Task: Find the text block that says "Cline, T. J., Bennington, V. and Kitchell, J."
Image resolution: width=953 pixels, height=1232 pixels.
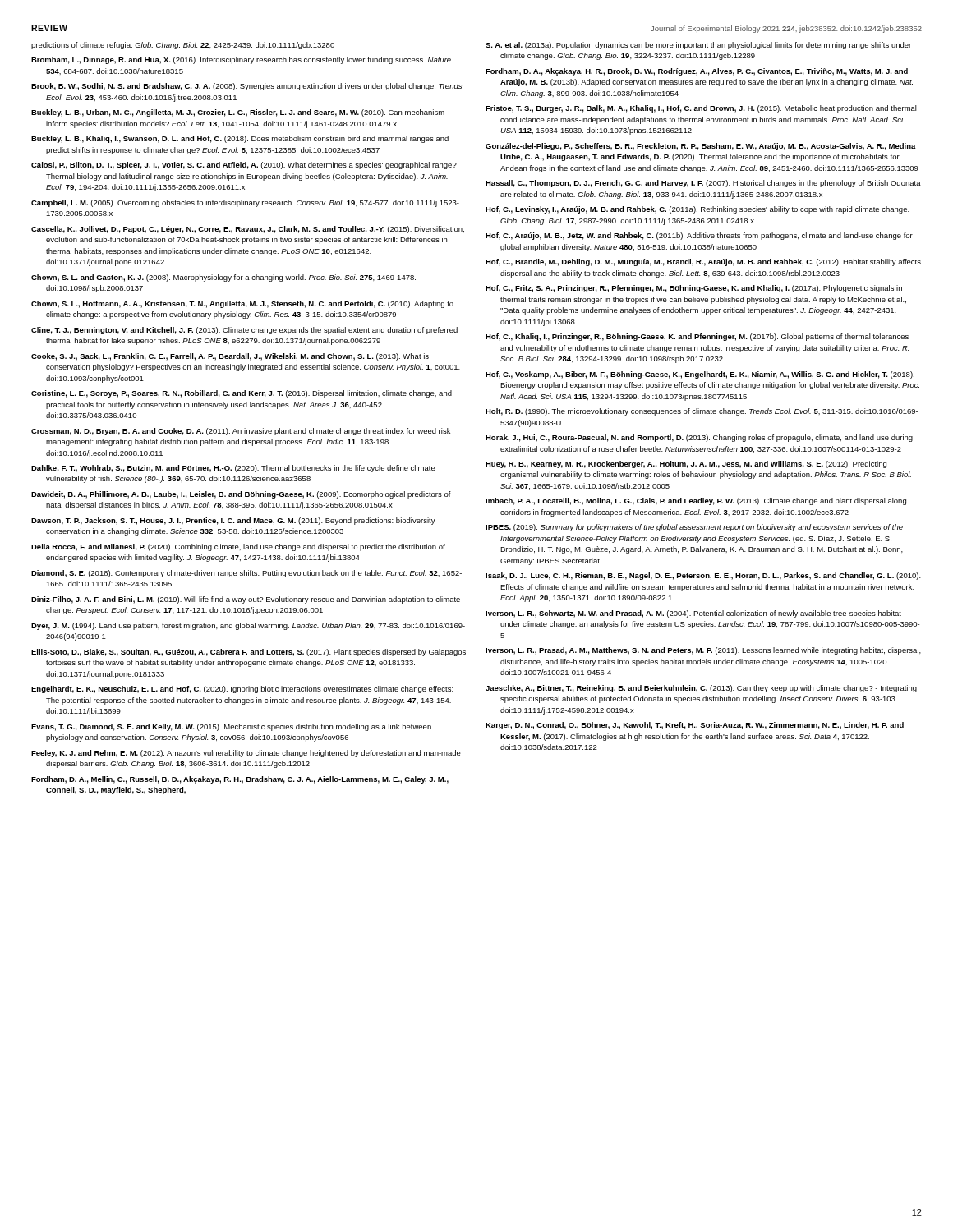Action: [x=245, y=335]
